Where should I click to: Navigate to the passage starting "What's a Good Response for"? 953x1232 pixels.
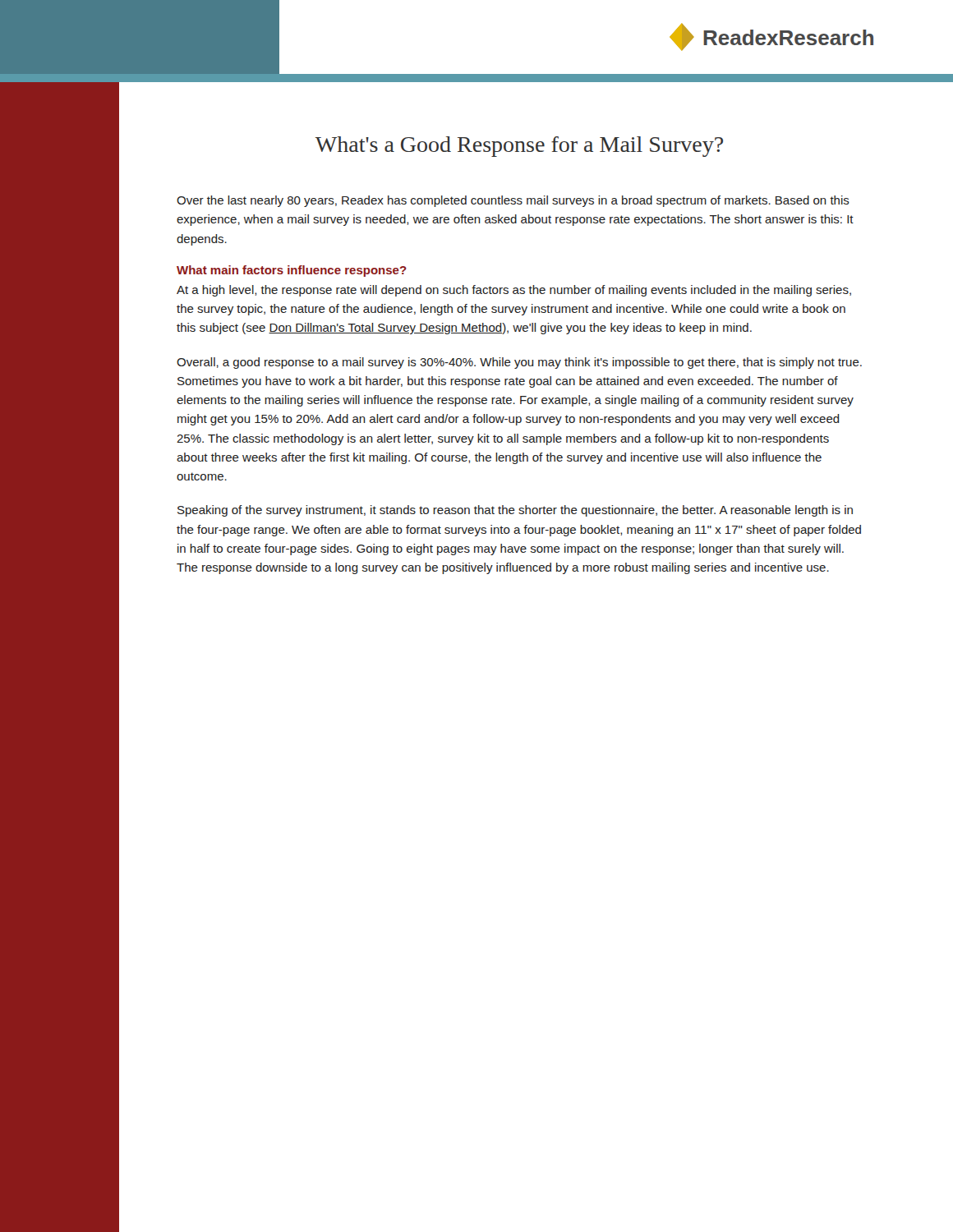click(x=520, y=145)
